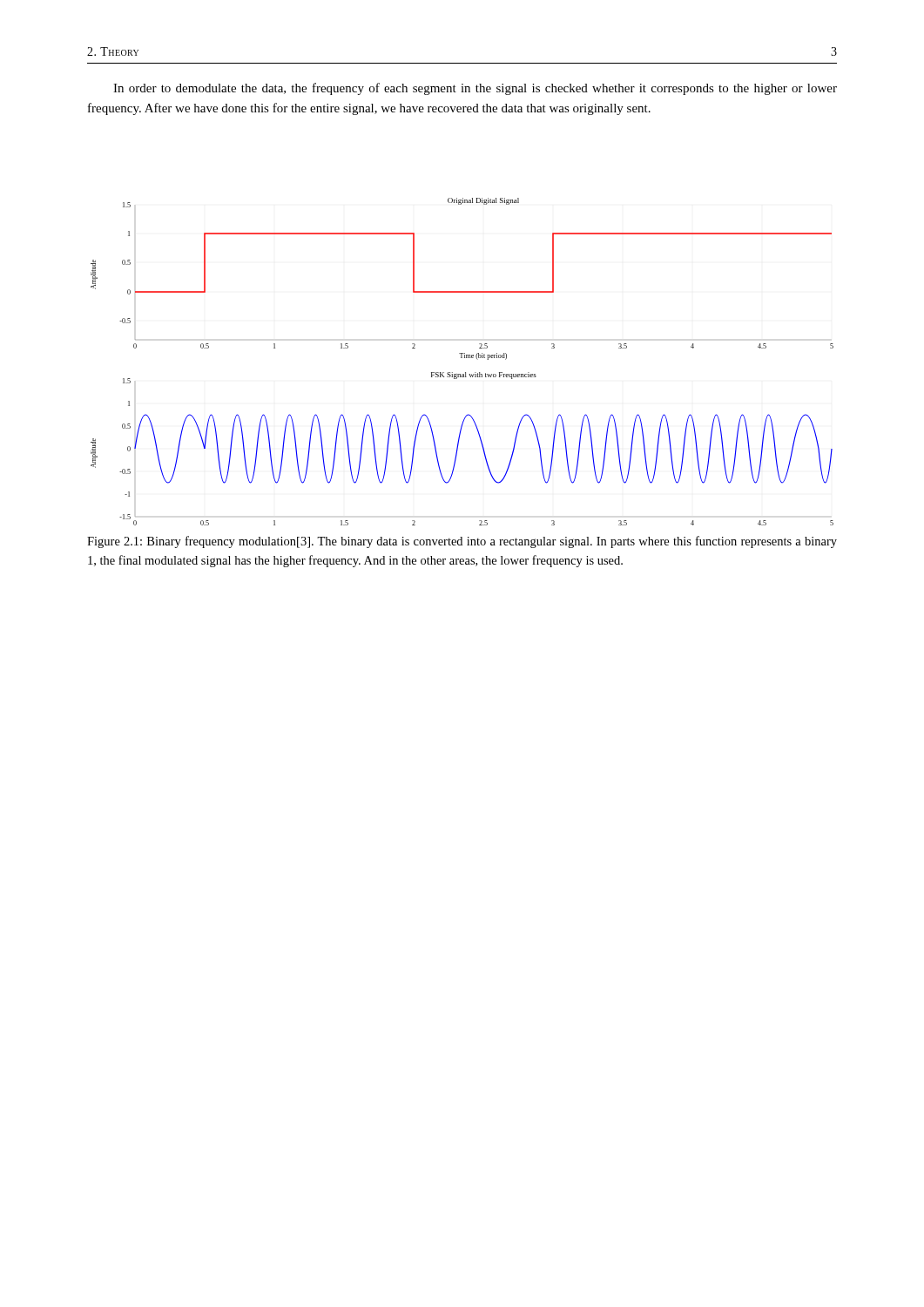Click on the text block containing "In order to"
This screenshot has height=1307, width=924.
coord(462,98)
